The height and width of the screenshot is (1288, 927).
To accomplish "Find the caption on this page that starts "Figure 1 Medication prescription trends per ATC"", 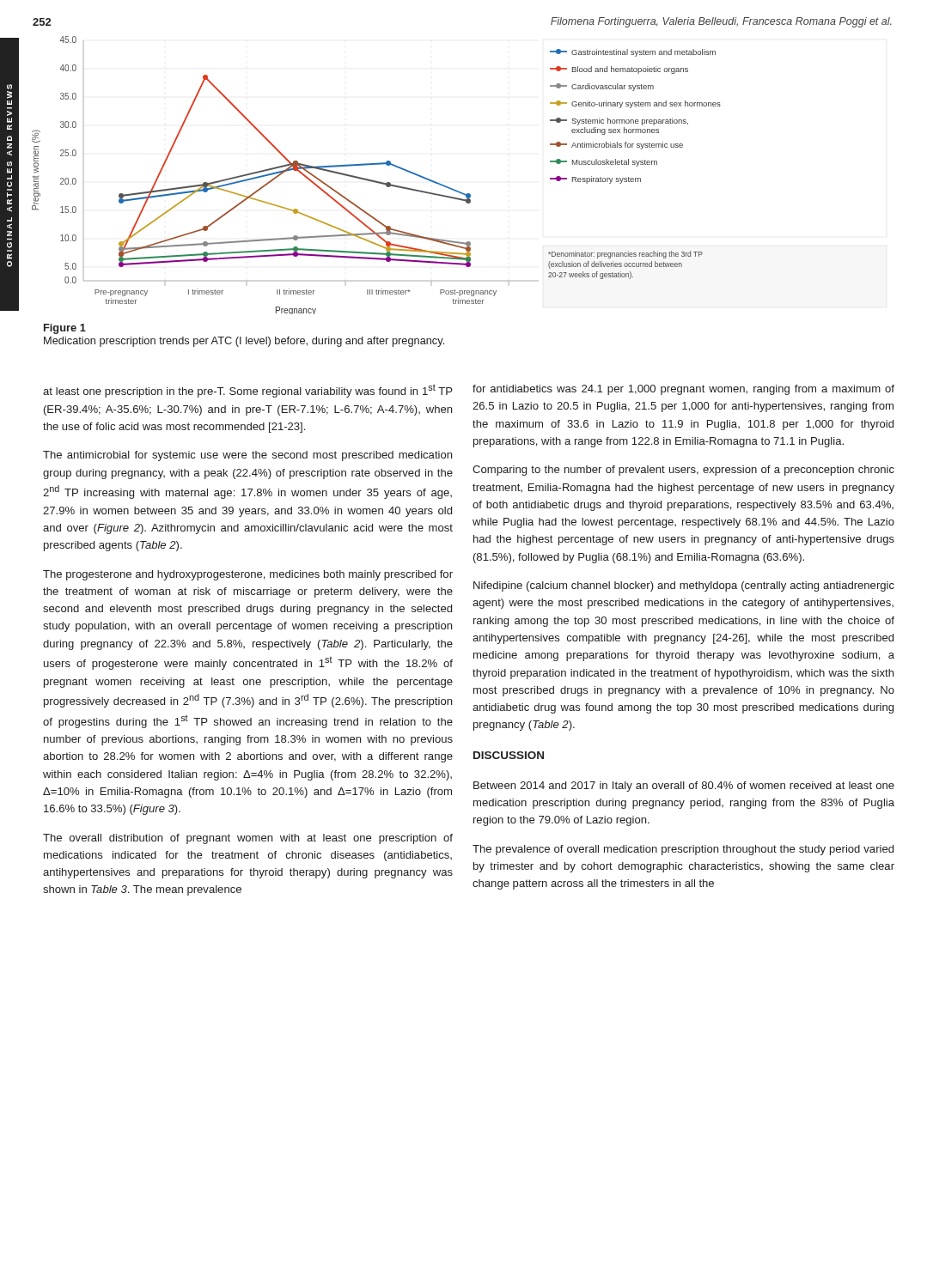I will point(244,334).
